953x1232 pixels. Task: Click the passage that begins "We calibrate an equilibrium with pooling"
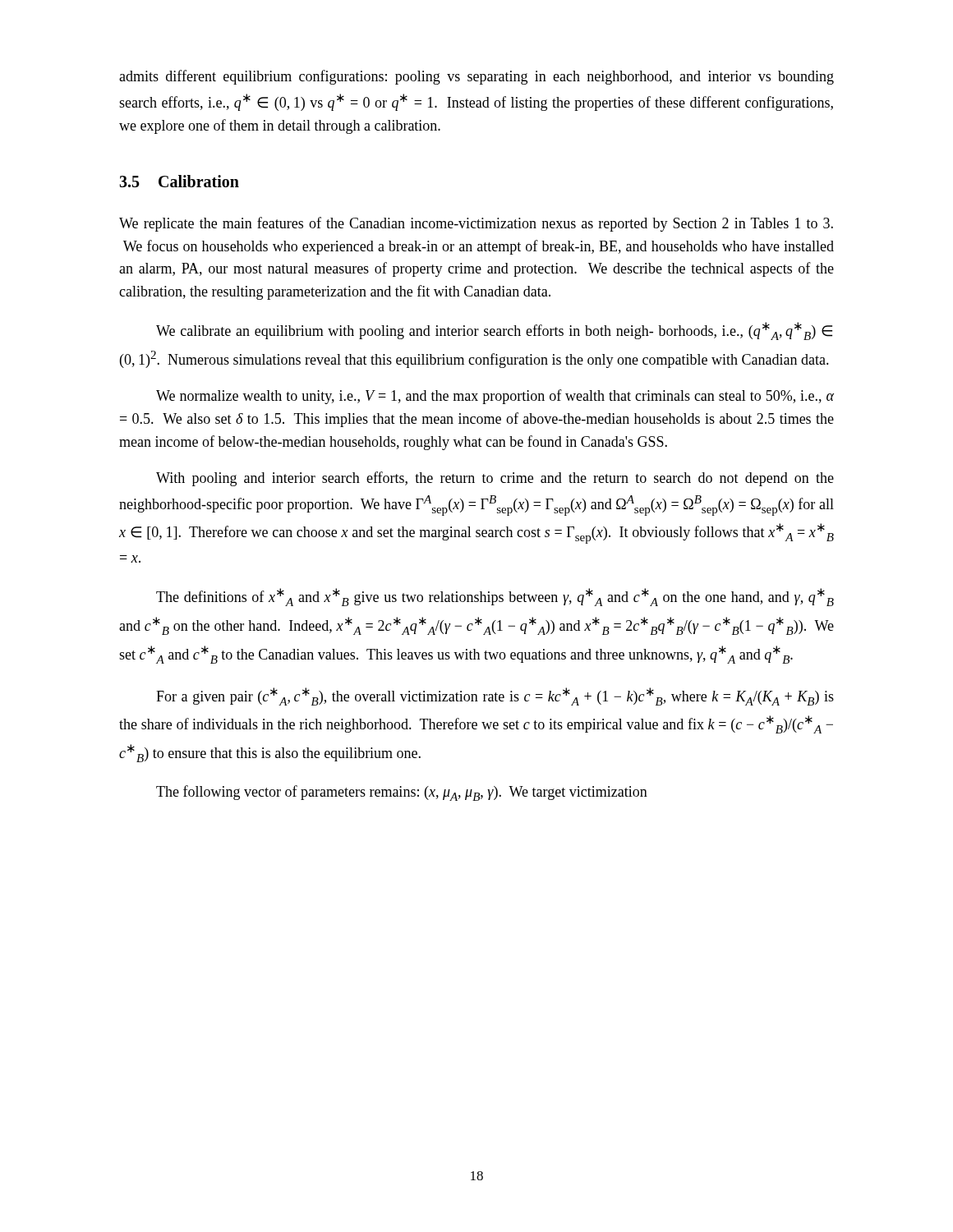476,345
